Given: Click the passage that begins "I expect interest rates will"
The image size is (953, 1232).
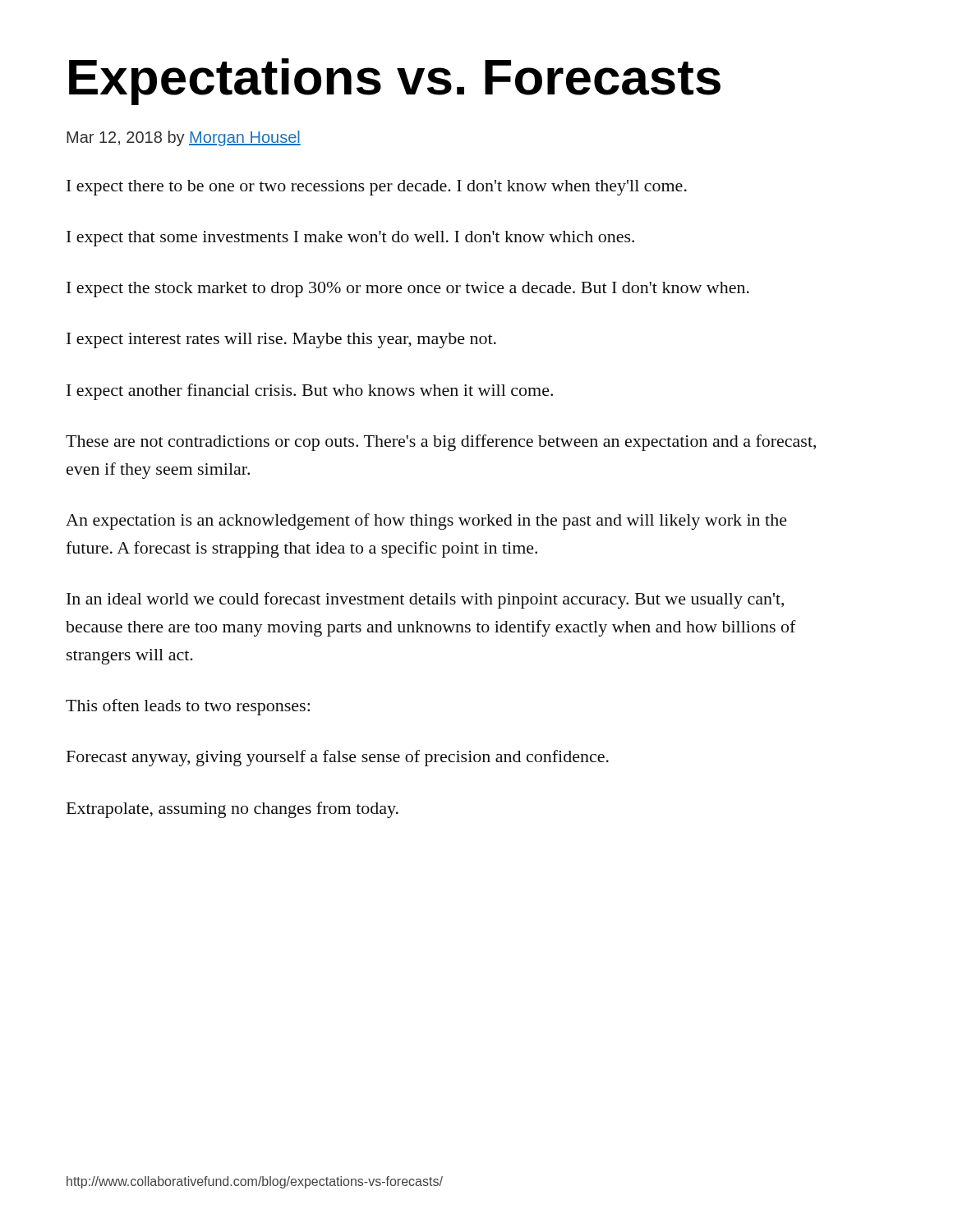Looking at the screenshot, I should [x=281, y=338].
